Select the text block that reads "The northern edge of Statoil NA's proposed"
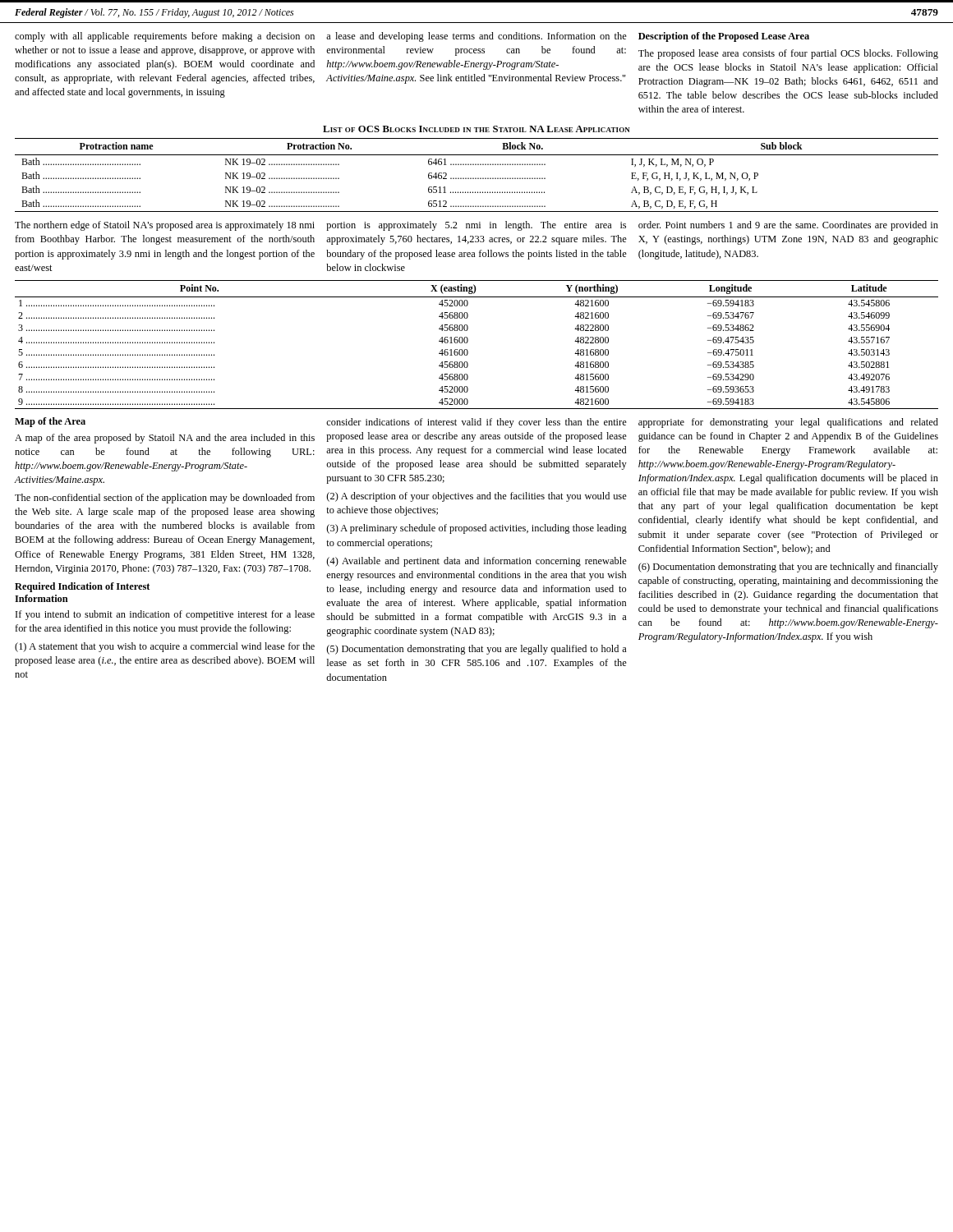Screen dimensions: 1232x953 click(x=165, y=247)
